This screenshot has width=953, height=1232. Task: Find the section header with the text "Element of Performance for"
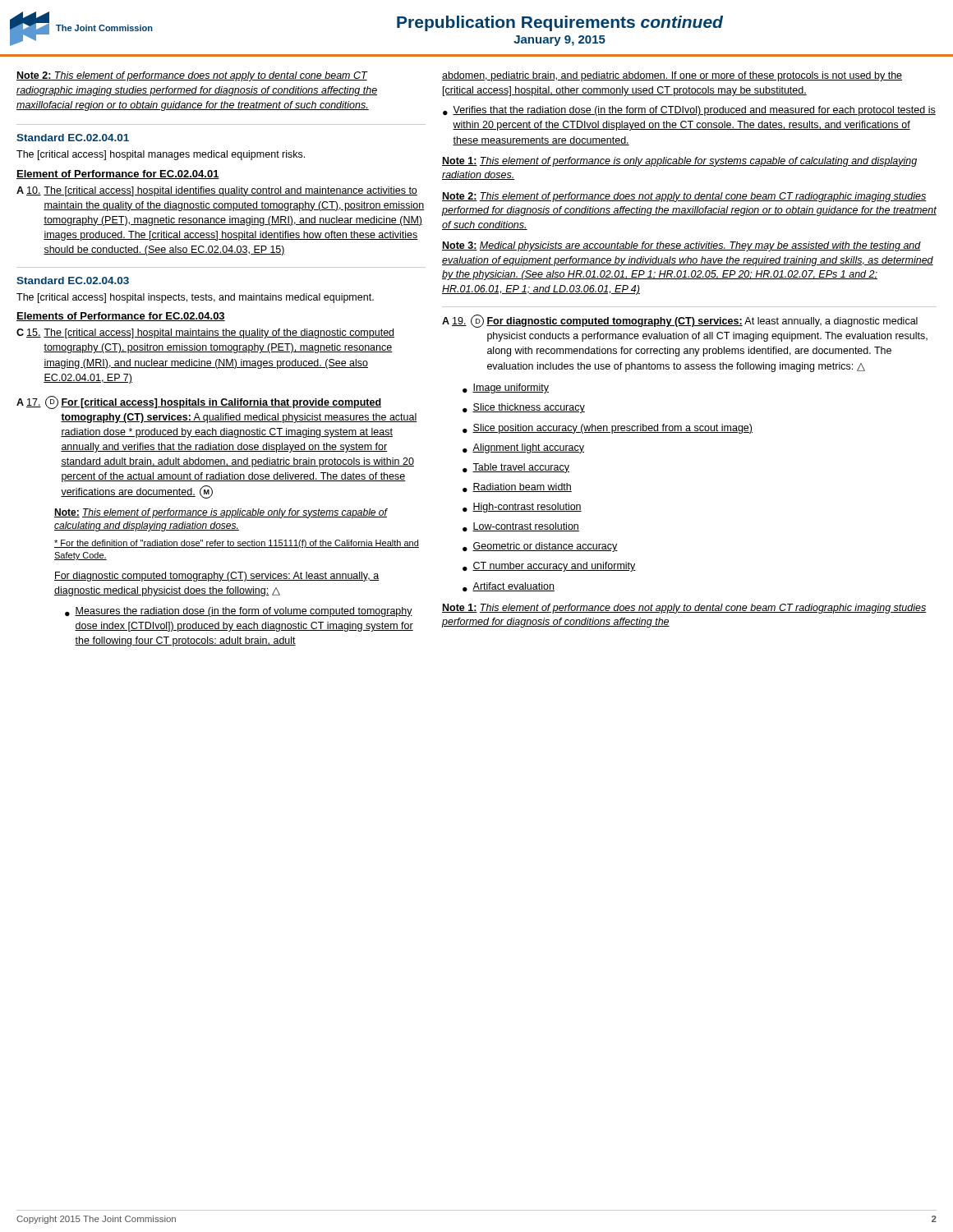point(118,173)
